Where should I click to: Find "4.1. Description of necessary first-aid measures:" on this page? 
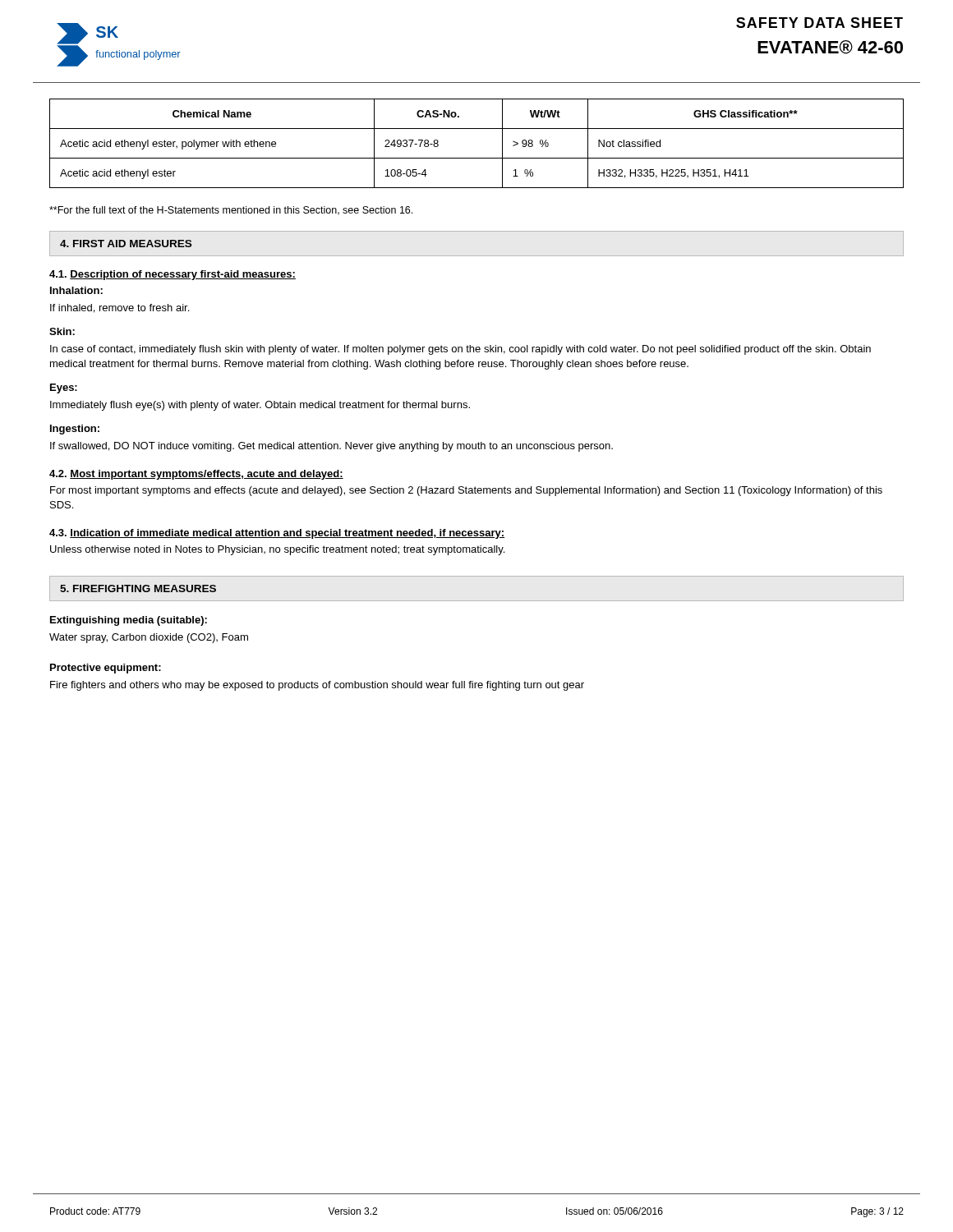tap(172, 274)
